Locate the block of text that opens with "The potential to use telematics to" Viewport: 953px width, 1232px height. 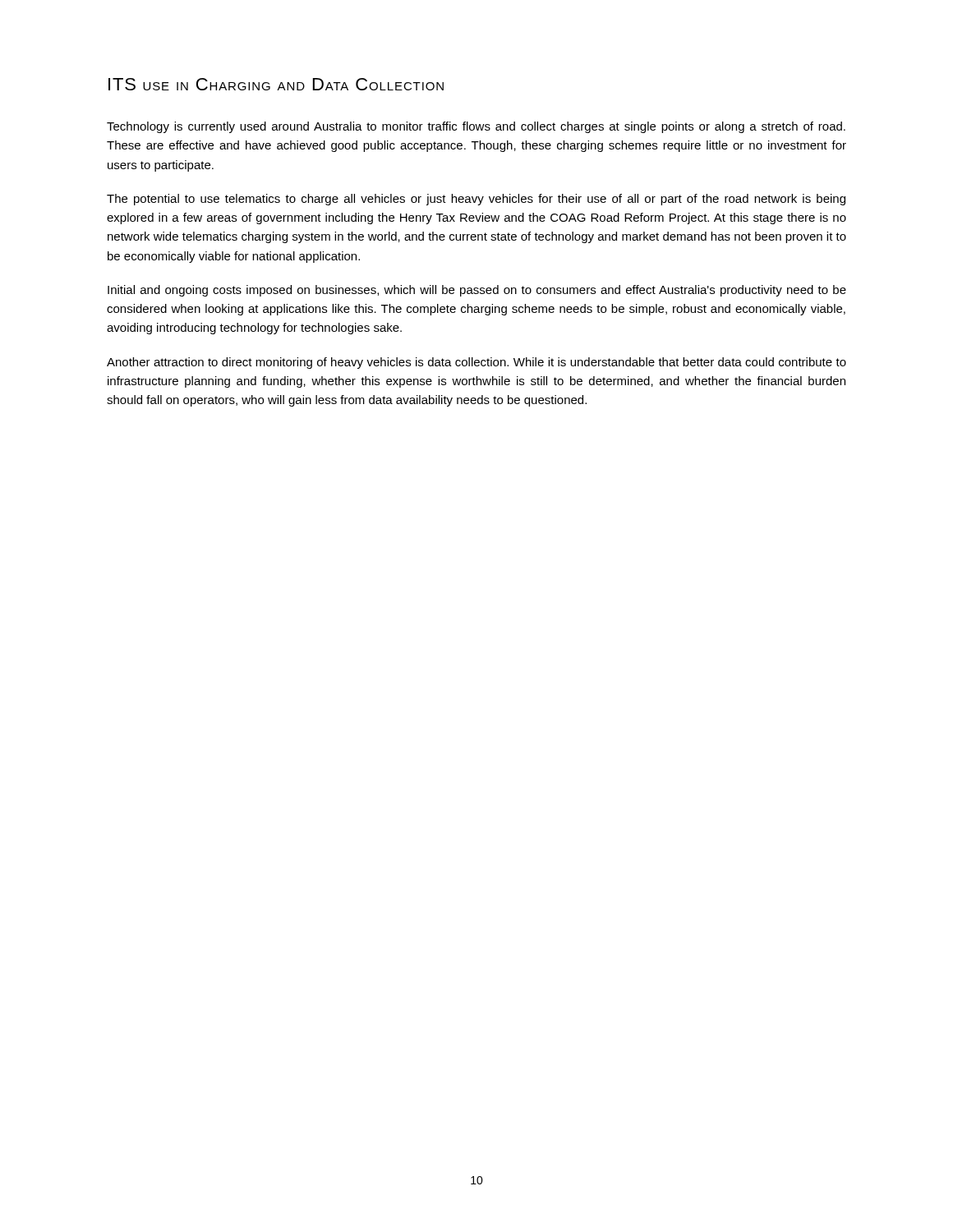coord(476,227)
